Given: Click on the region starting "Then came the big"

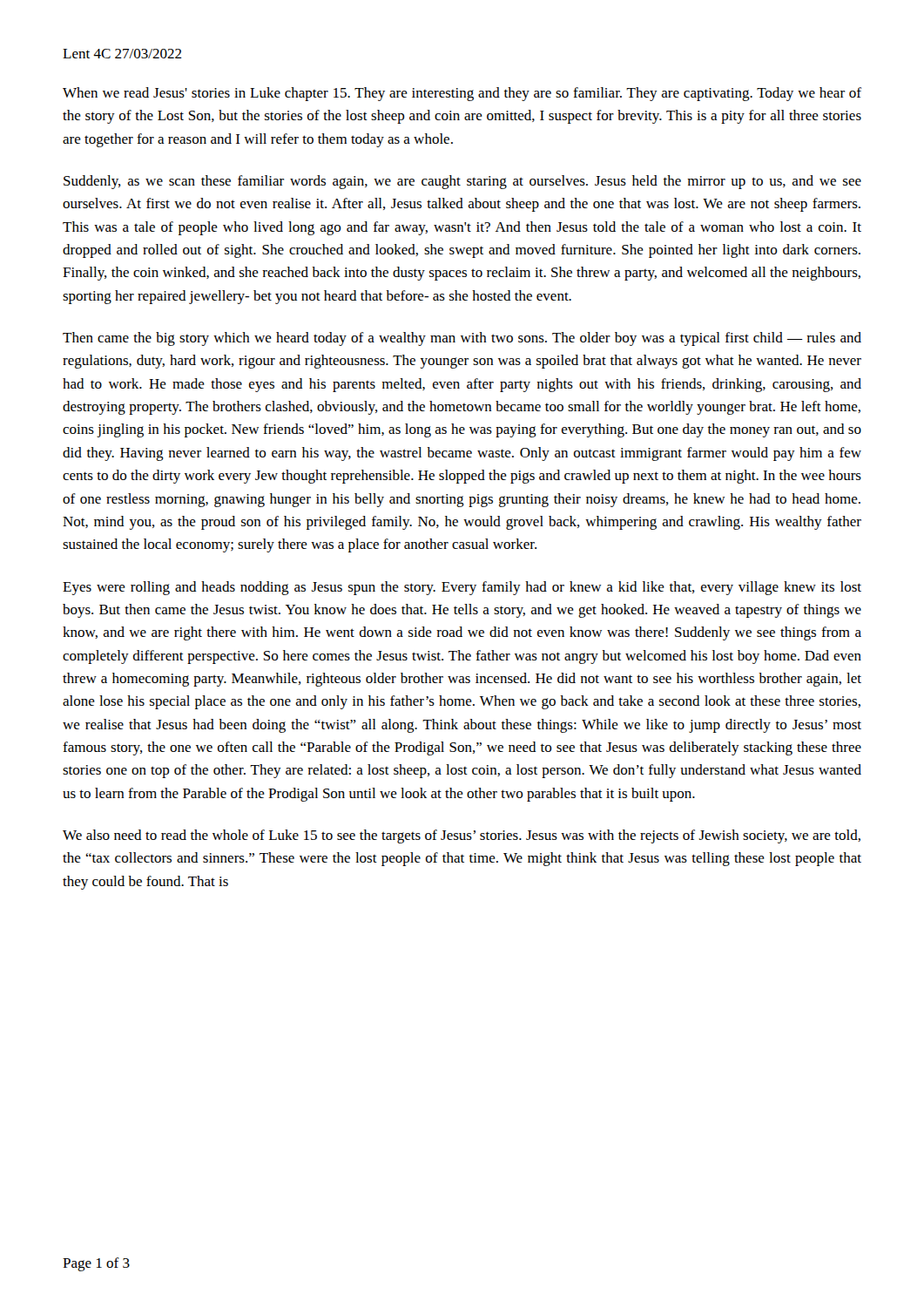Looking at the screenshot, I should pos(462,441).
